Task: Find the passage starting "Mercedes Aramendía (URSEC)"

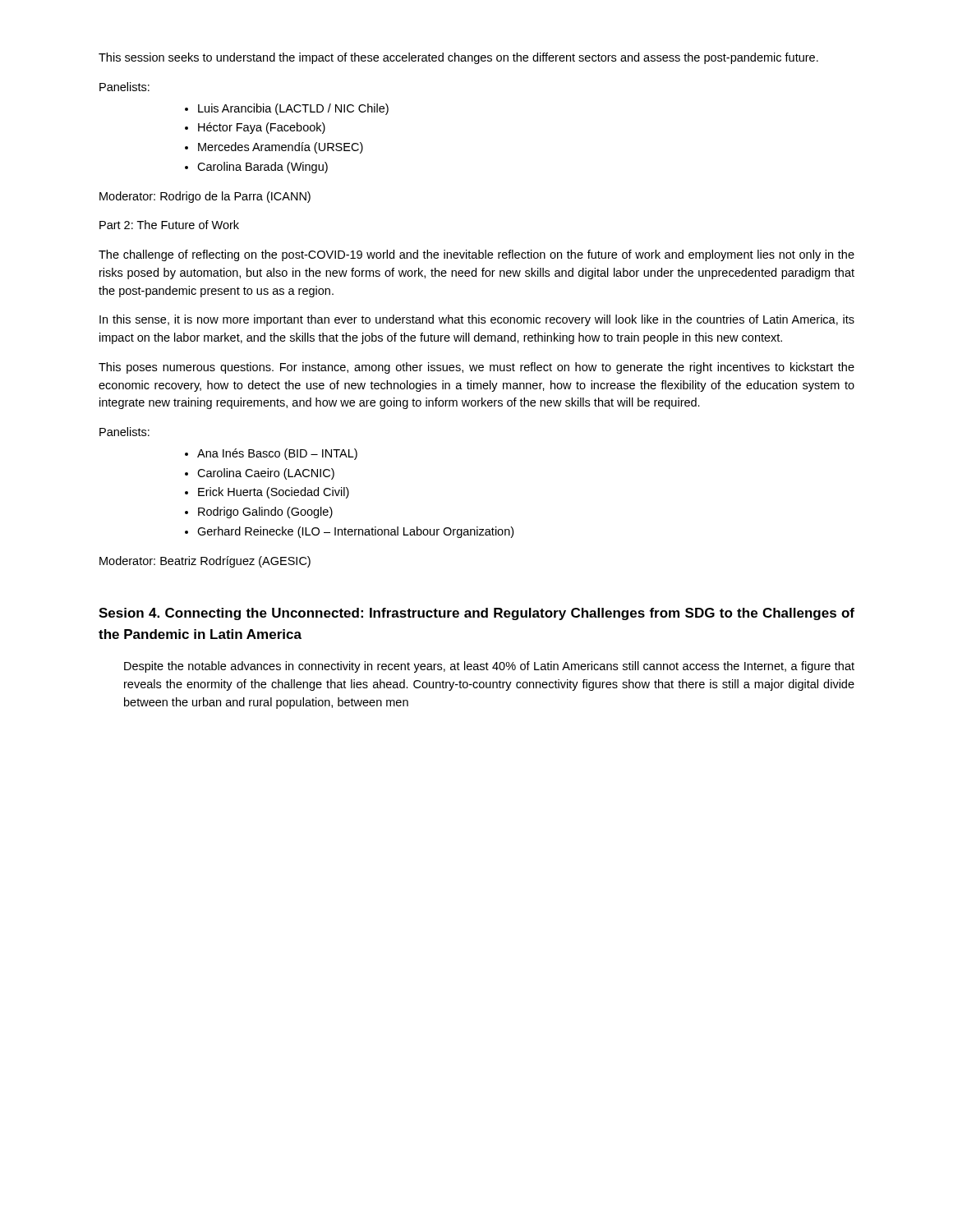Action: [x=280, y=147]
